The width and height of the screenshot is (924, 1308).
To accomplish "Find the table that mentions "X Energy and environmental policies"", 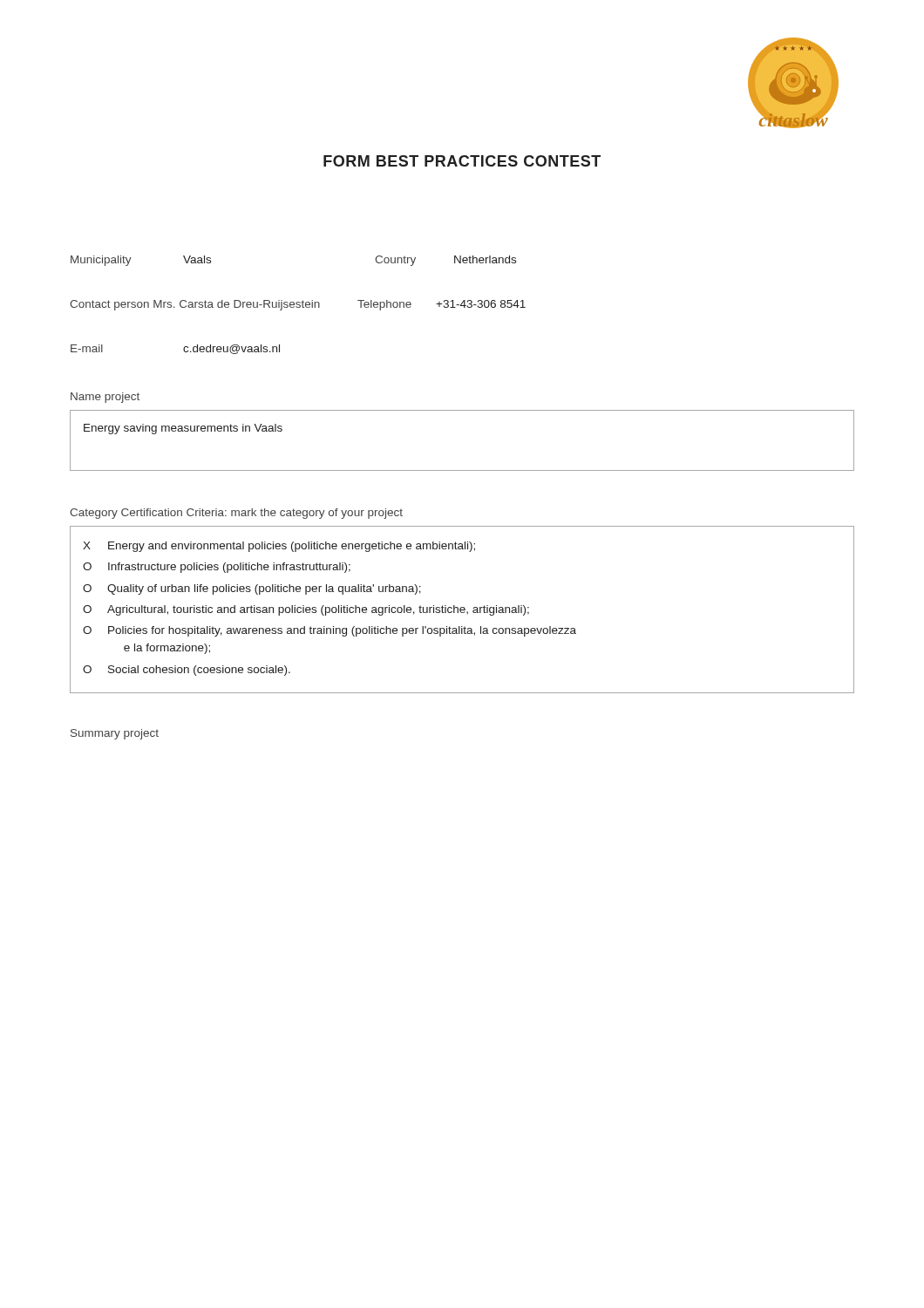I will point(462,609).
